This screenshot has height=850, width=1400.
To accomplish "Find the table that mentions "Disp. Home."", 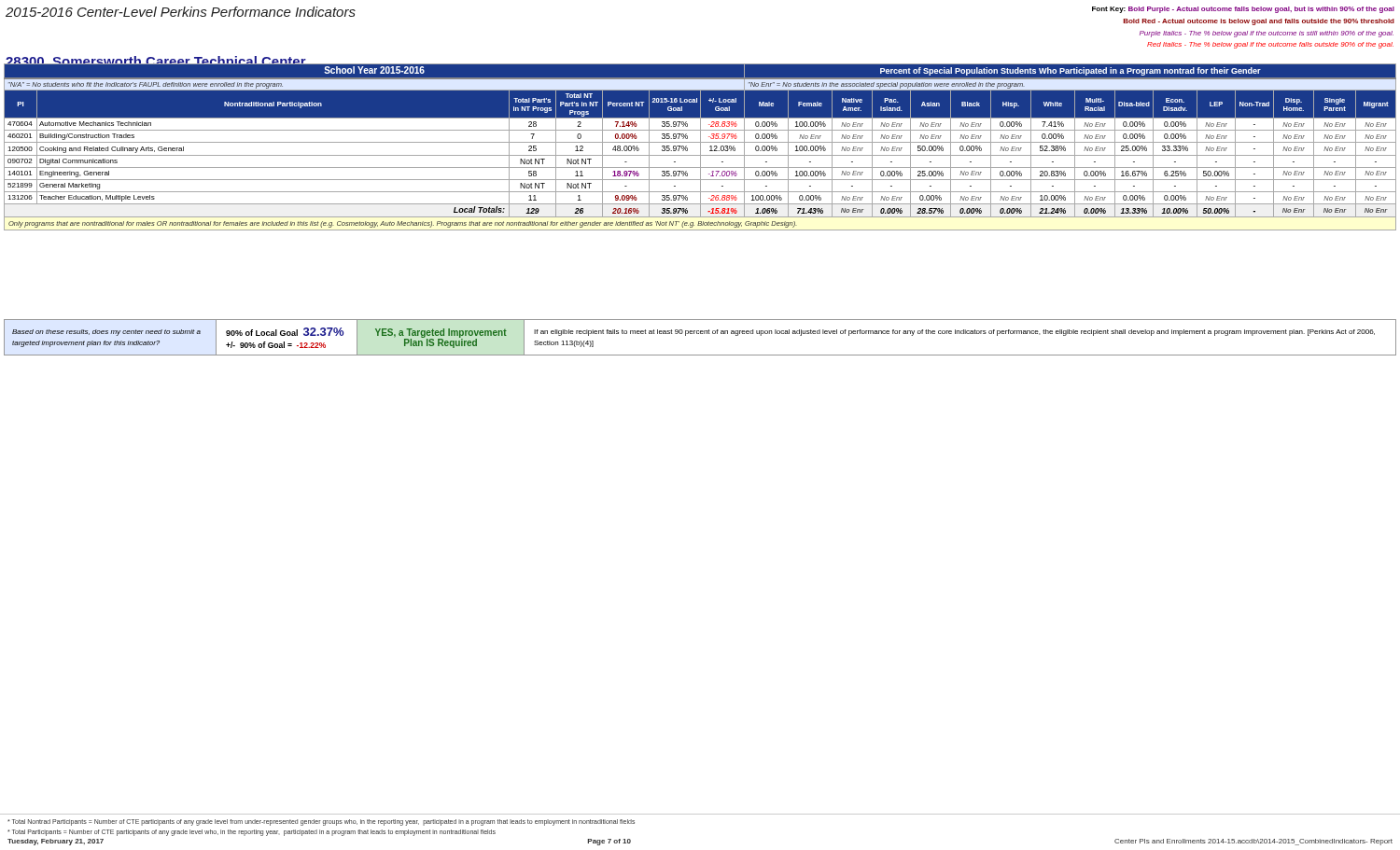I will pos(700,147).
